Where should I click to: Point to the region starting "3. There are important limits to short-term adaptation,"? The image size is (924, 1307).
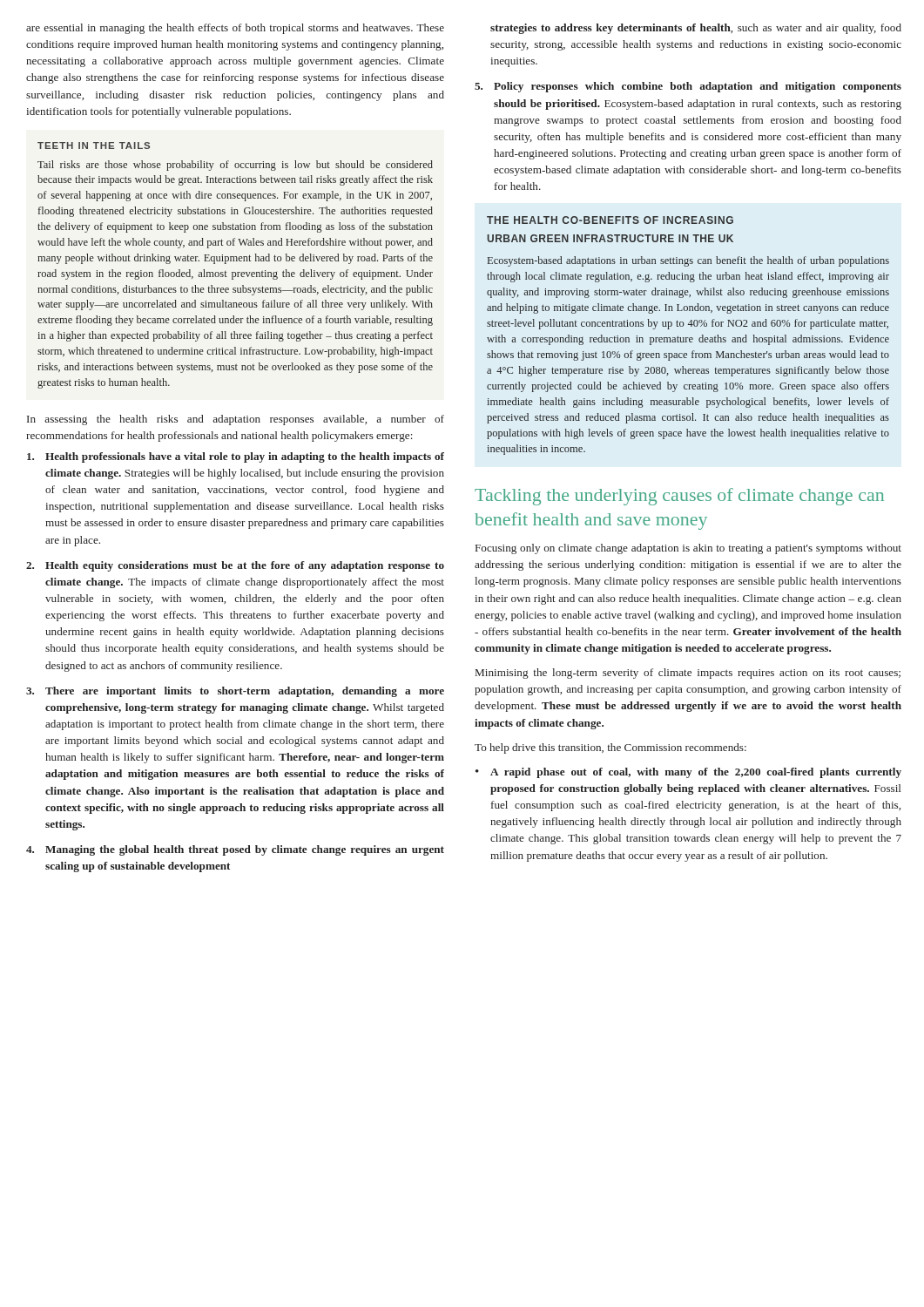(x=235, y=757)
